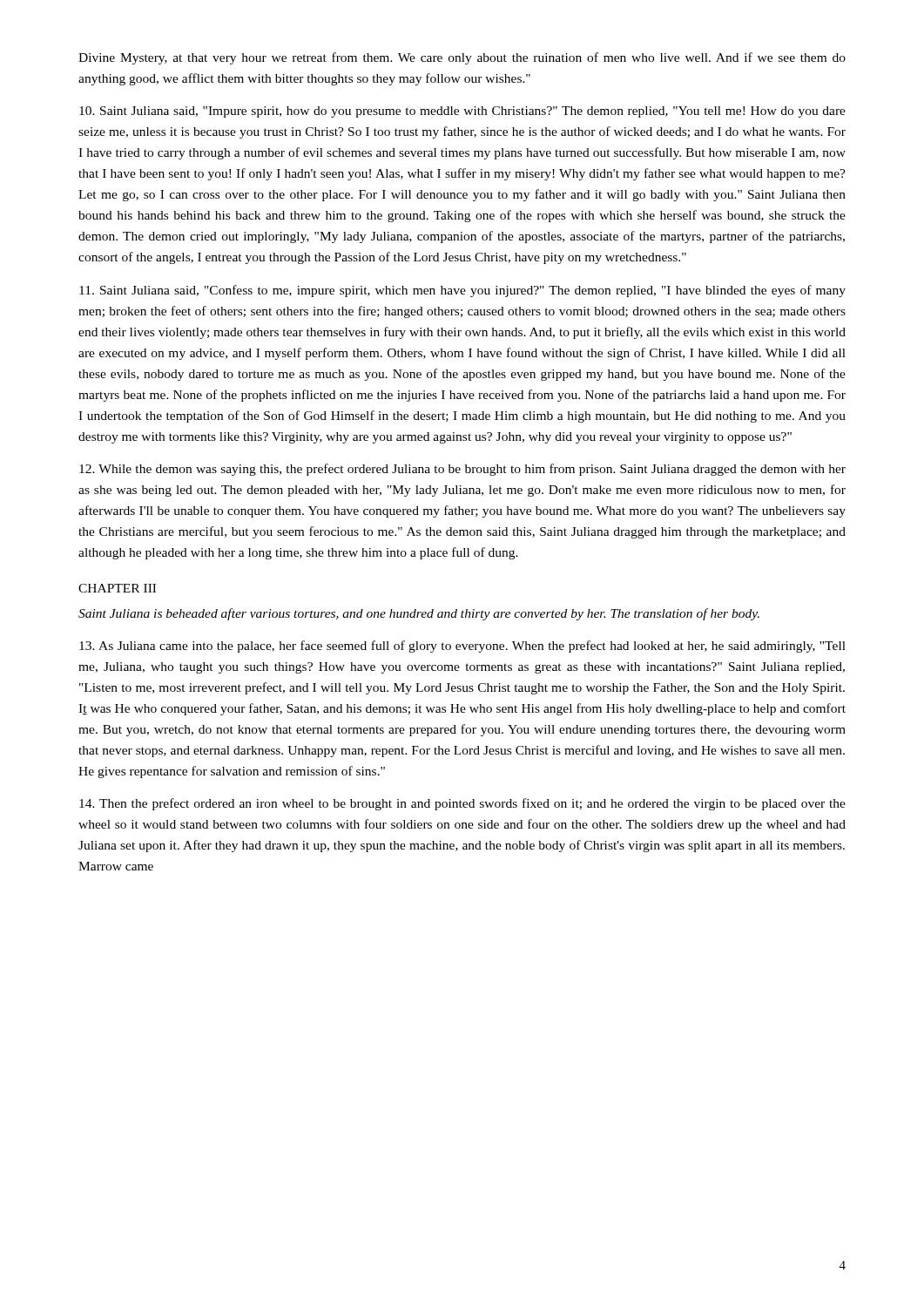Select the text block with the text "As Juliana came into"
Image resolution: width=924 pixels, height=1307 pixels.
(462, 708)
